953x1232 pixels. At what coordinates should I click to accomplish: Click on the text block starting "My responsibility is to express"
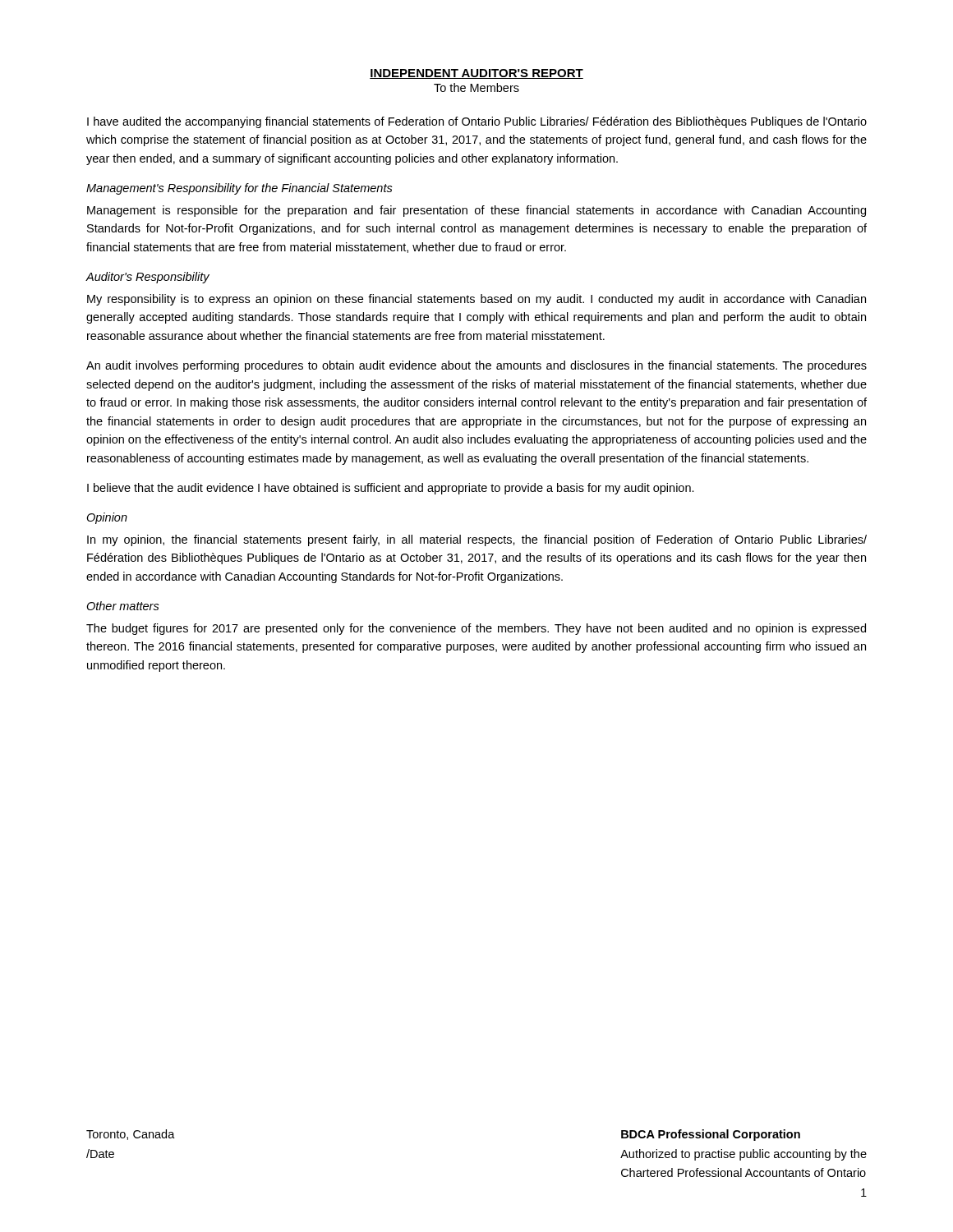pos(476,317)
